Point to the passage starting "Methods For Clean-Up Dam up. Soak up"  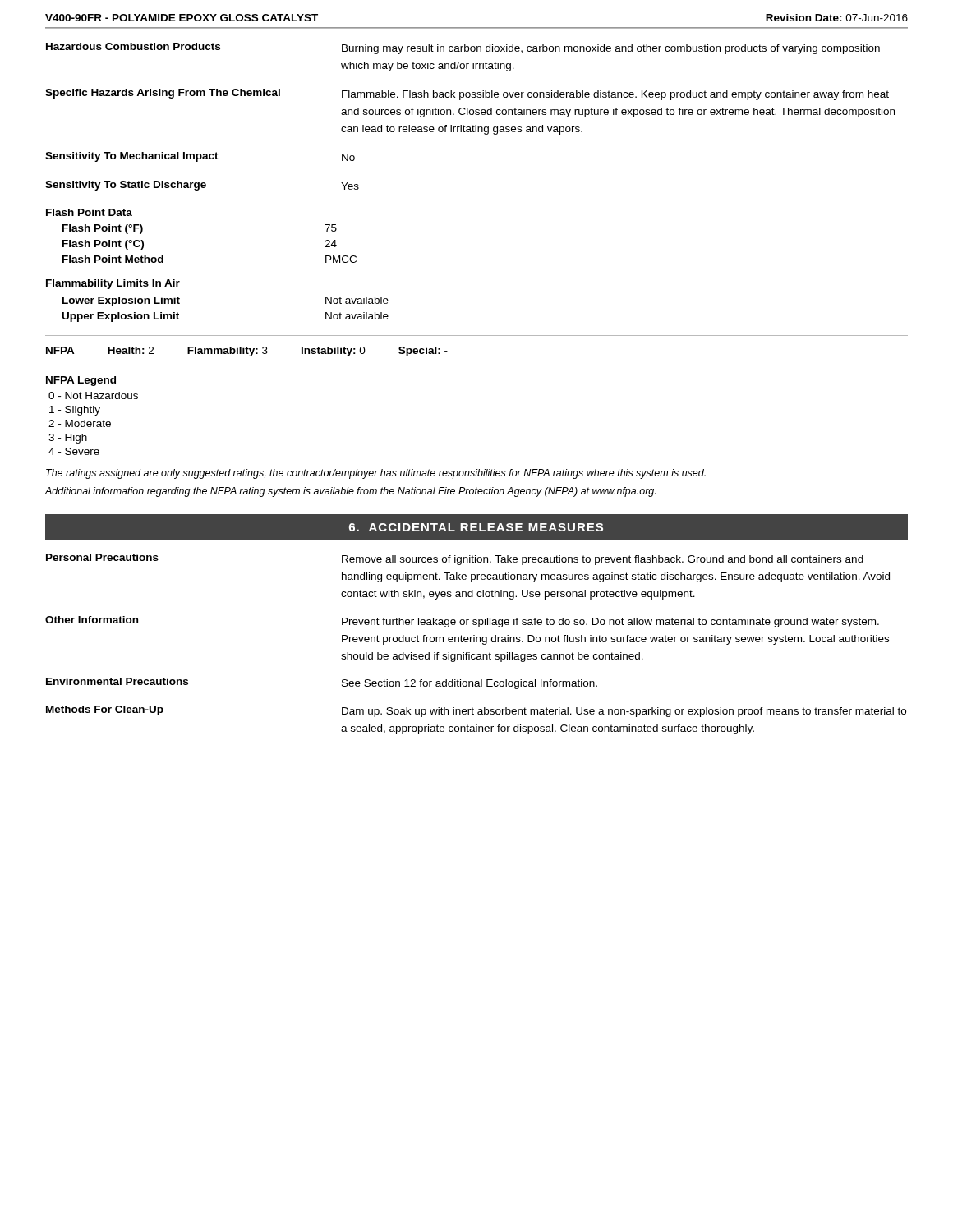coord(476,721)
